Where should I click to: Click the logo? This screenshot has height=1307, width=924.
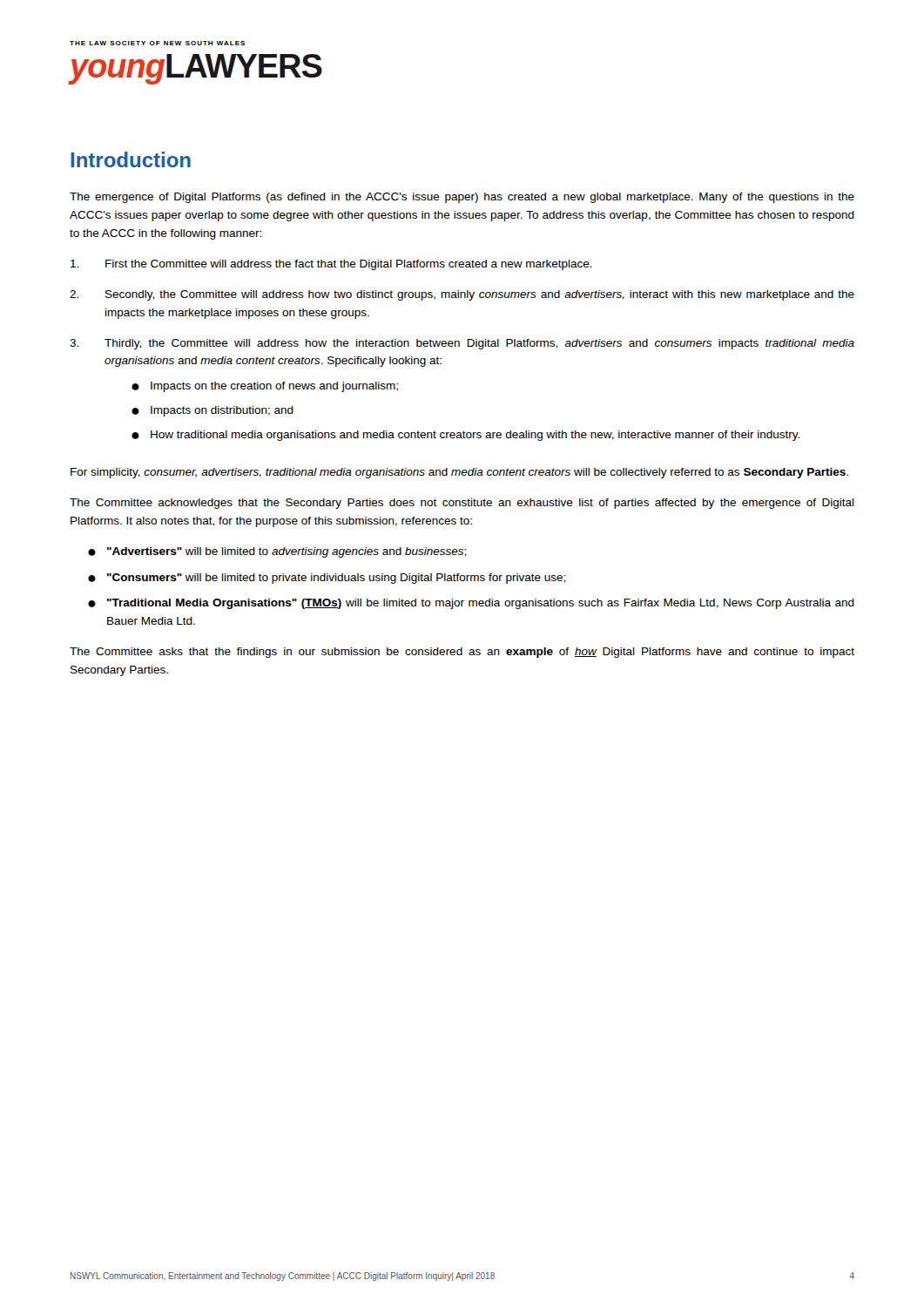pyautogui.click(x=196, y=62)
